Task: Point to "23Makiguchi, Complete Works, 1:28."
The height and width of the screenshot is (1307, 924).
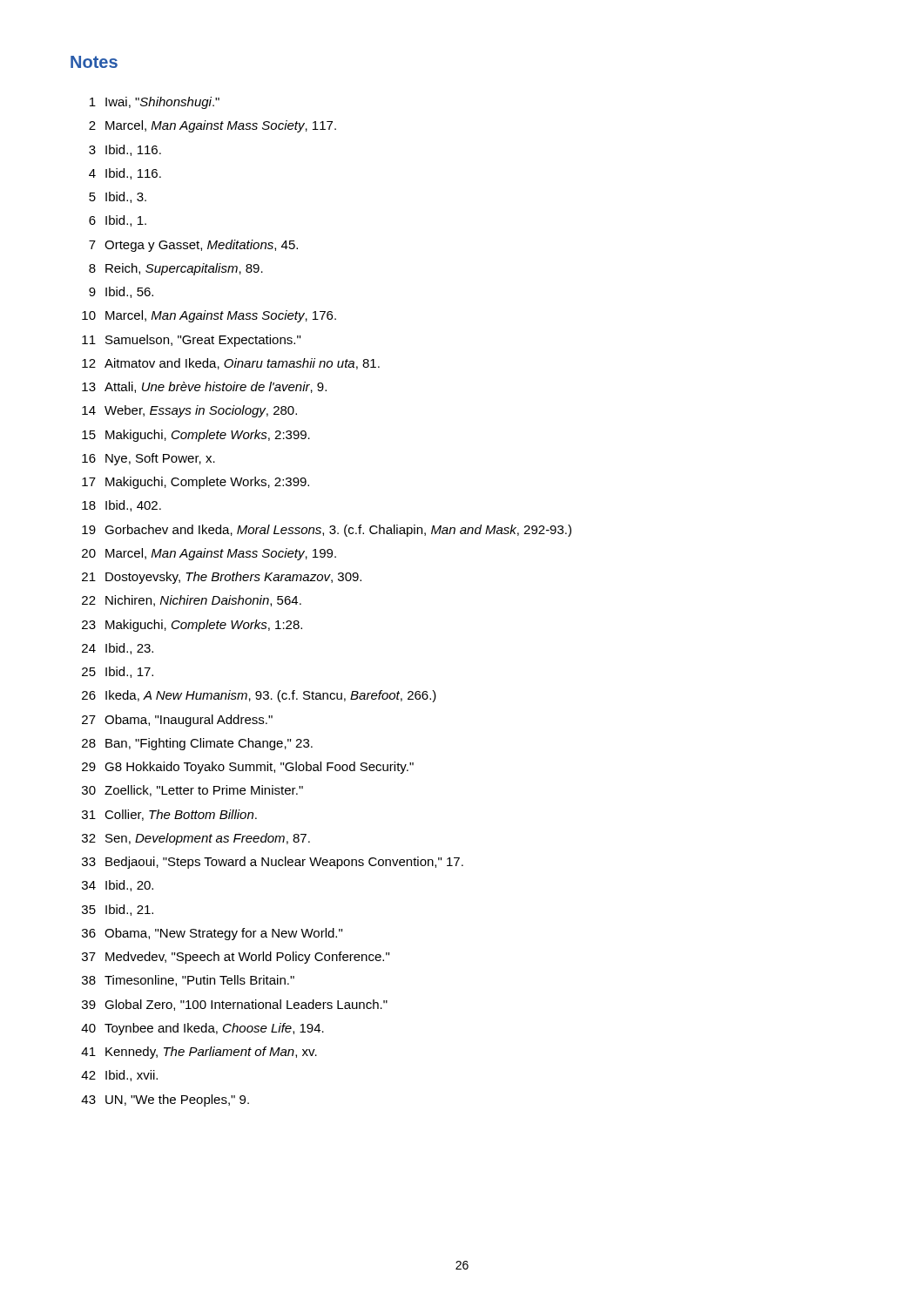Action: point(192,626)
